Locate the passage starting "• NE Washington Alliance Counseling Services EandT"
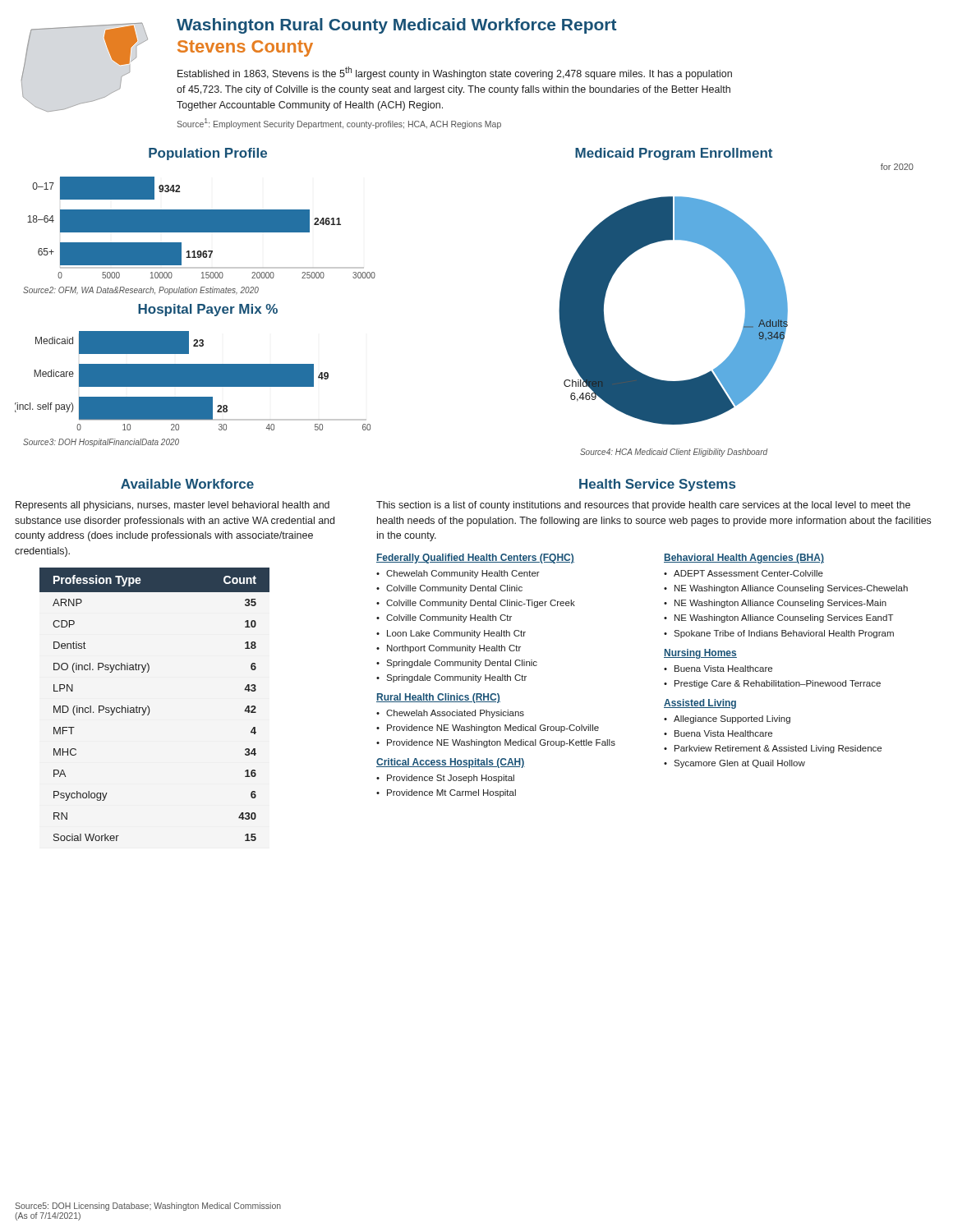The image size is (953, 1232). pos(779,618)
